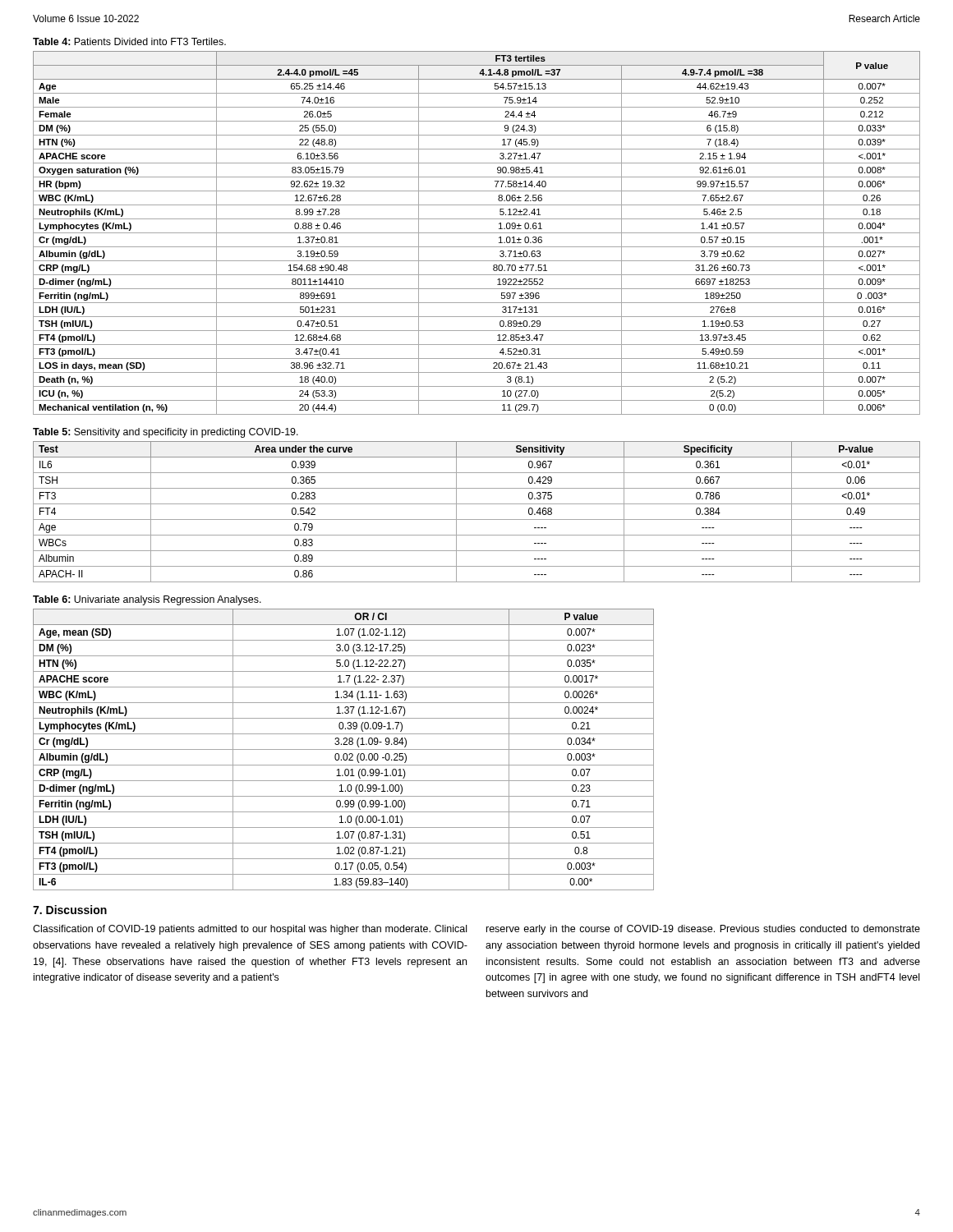
Task: Click on the table containing "Area under the"
Action: [476, 512]
